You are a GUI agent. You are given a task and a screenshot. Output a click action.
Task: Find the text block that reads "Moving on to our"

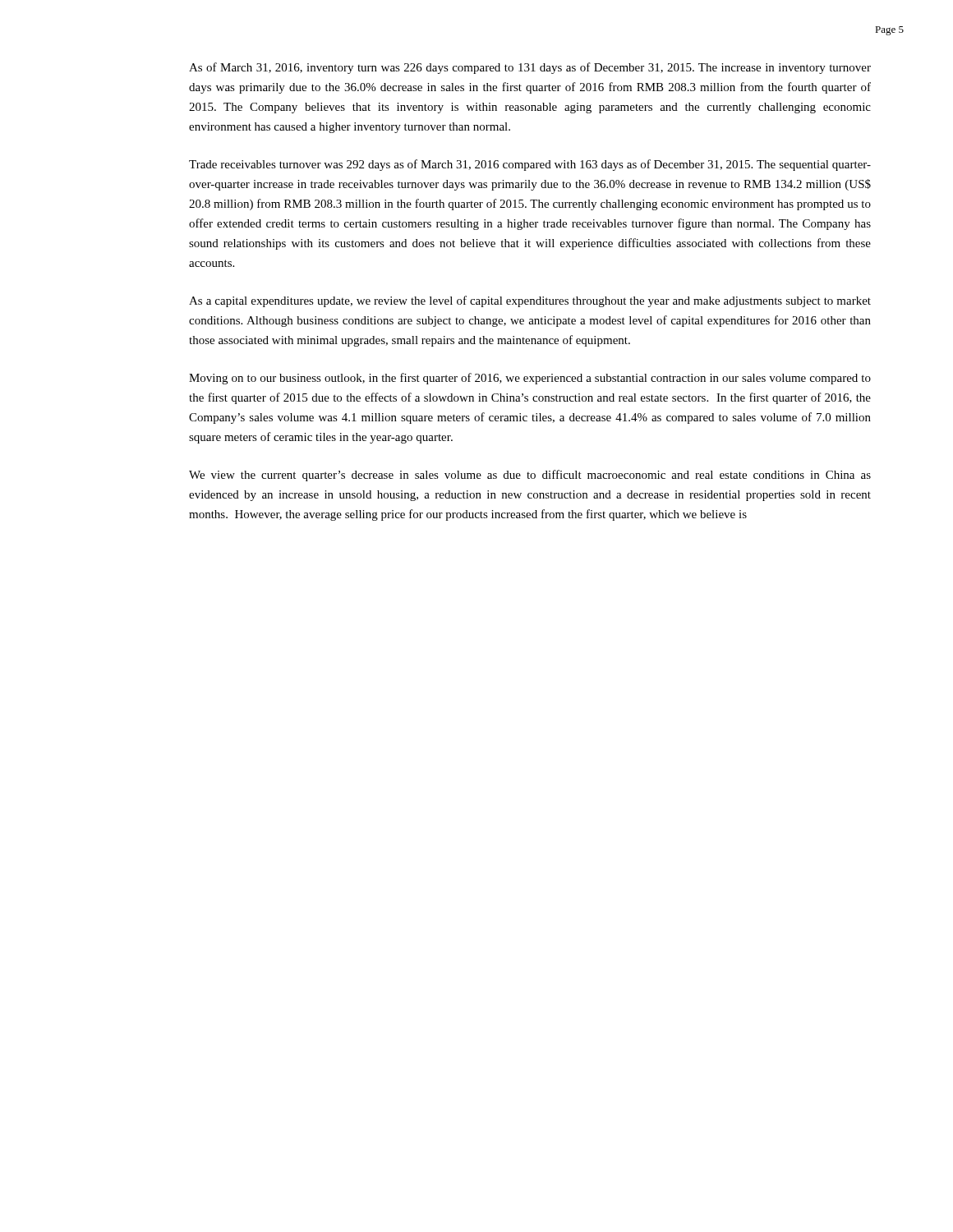530,407
